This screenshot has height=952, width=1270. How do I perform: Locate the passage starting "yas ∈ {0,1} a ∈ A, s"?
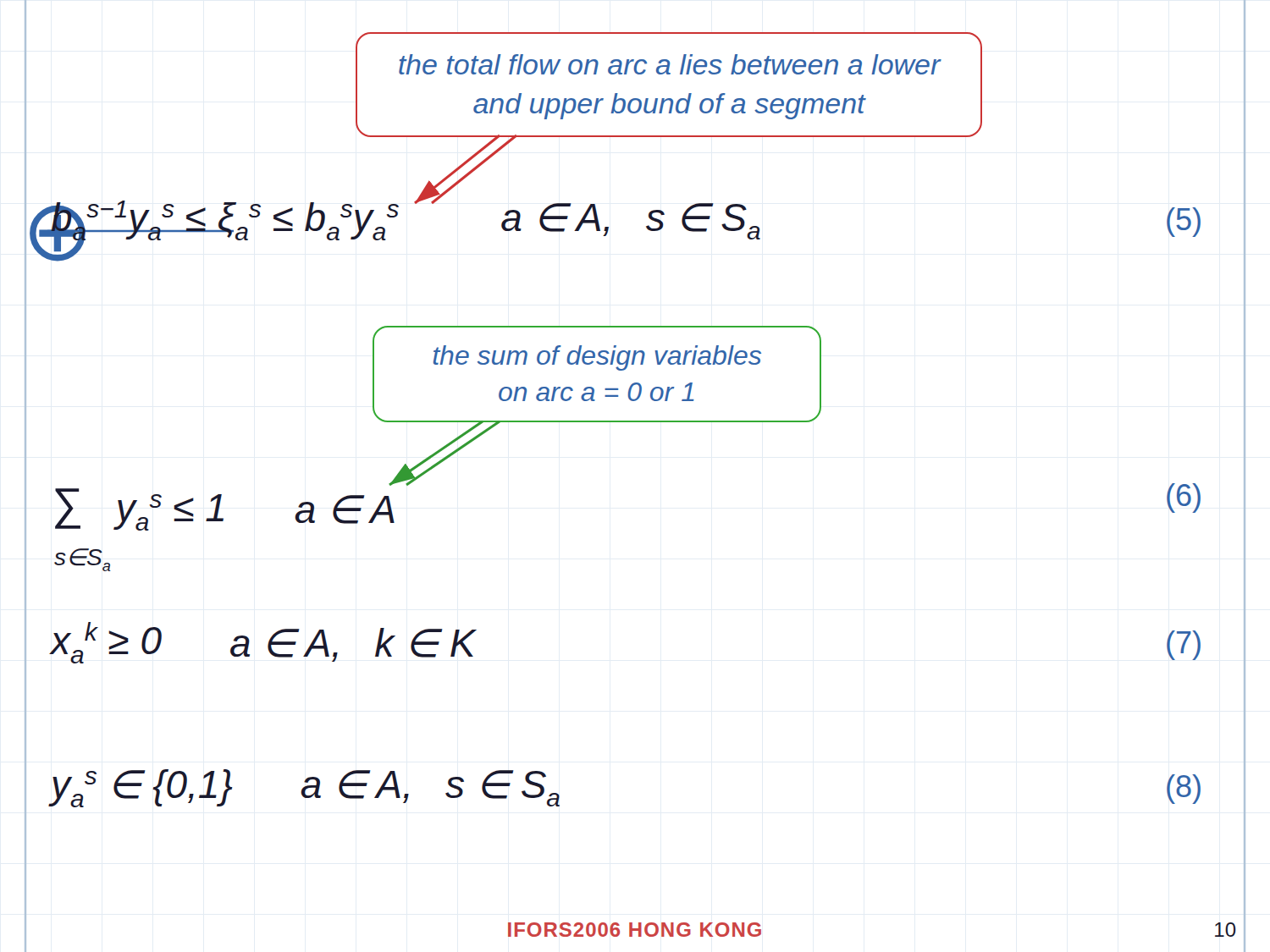tap(129, 786)
